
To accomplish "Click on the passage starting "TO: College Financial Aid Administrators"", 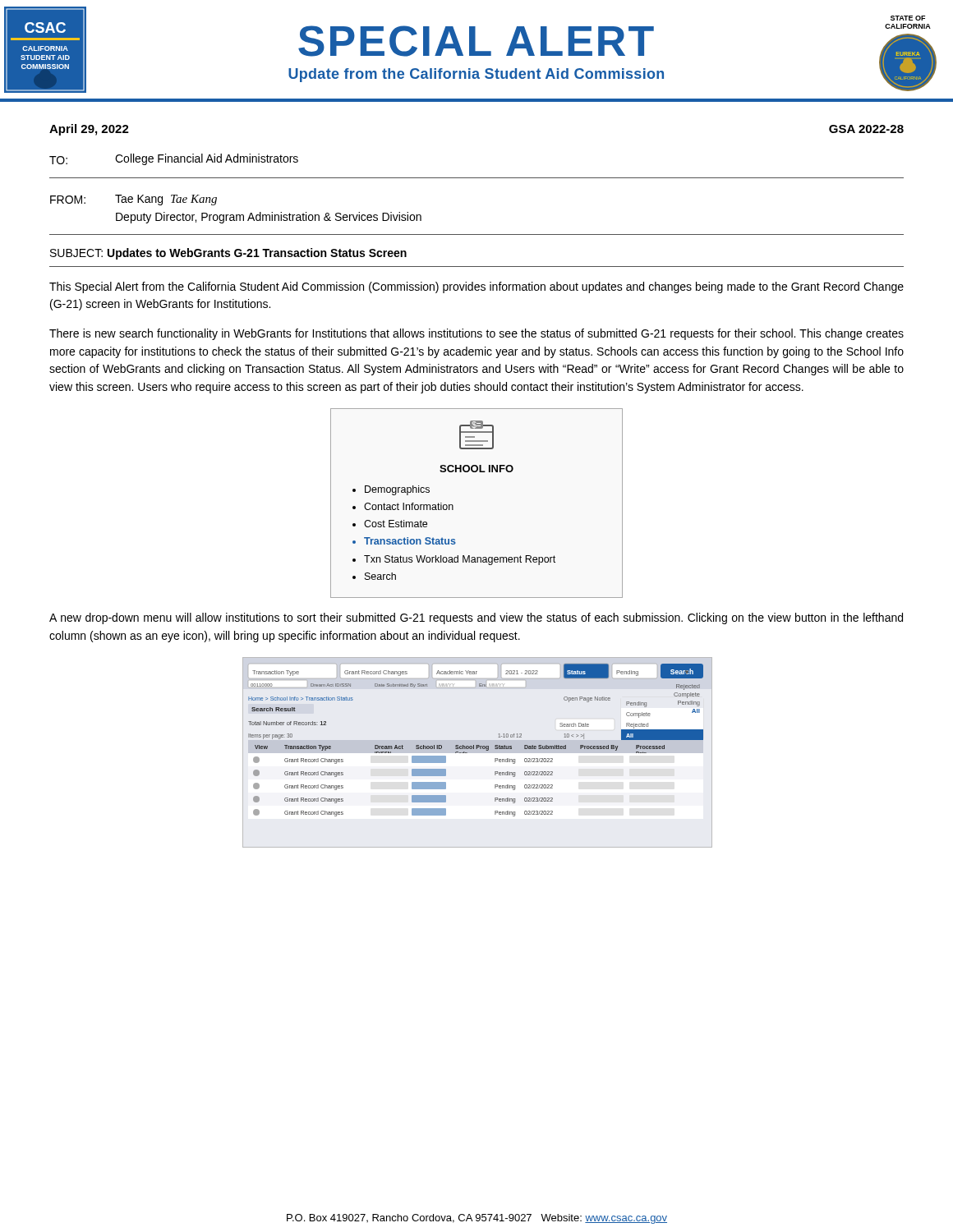I will click(174, 159).
